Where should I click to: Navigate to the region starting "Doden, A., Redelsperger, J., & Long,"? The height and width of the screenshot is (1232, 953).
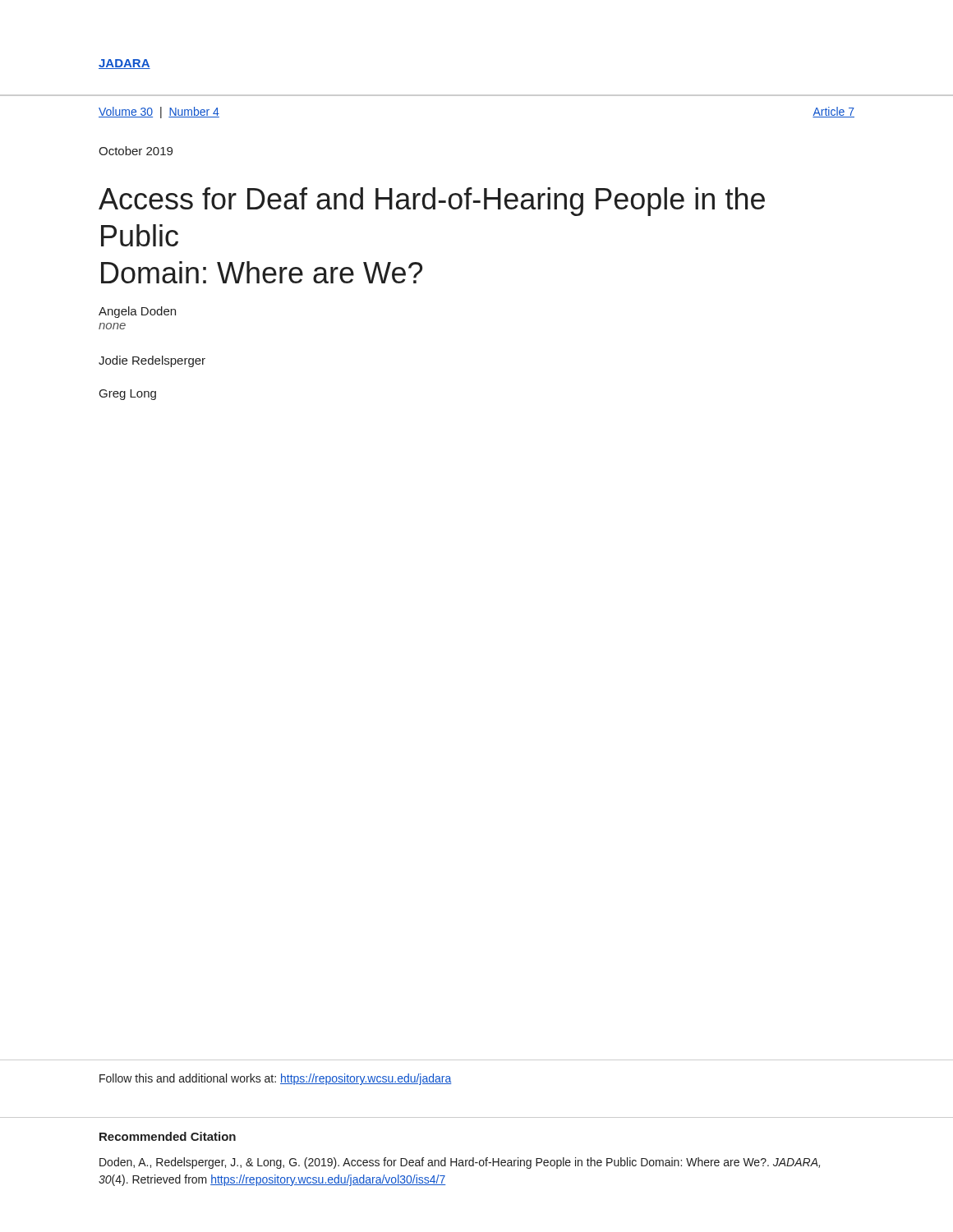point(460,1171)
